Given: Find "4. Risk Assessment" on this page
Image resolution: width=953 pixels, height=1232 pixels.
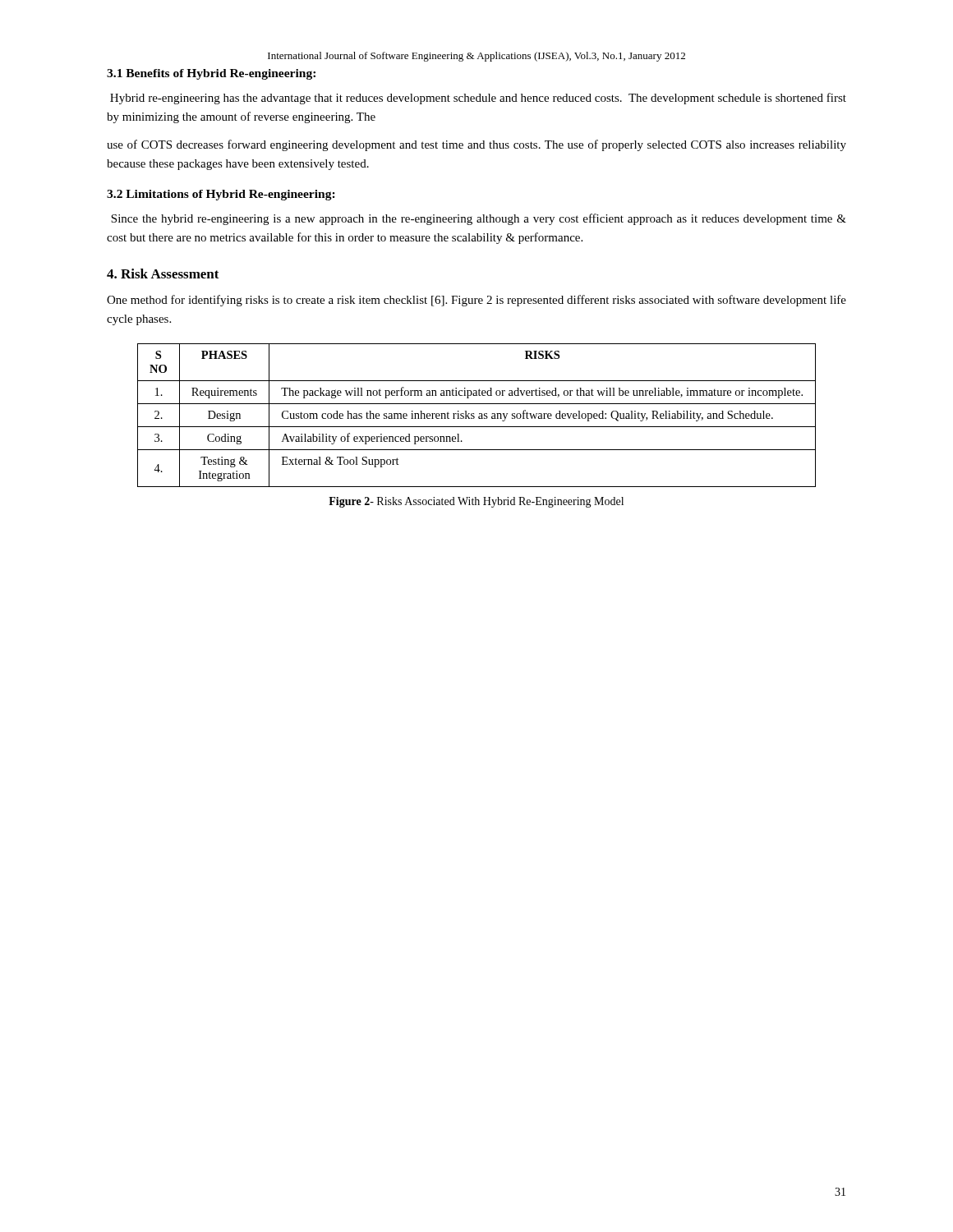Looking at the screenshot, I should tap(163, 274).
